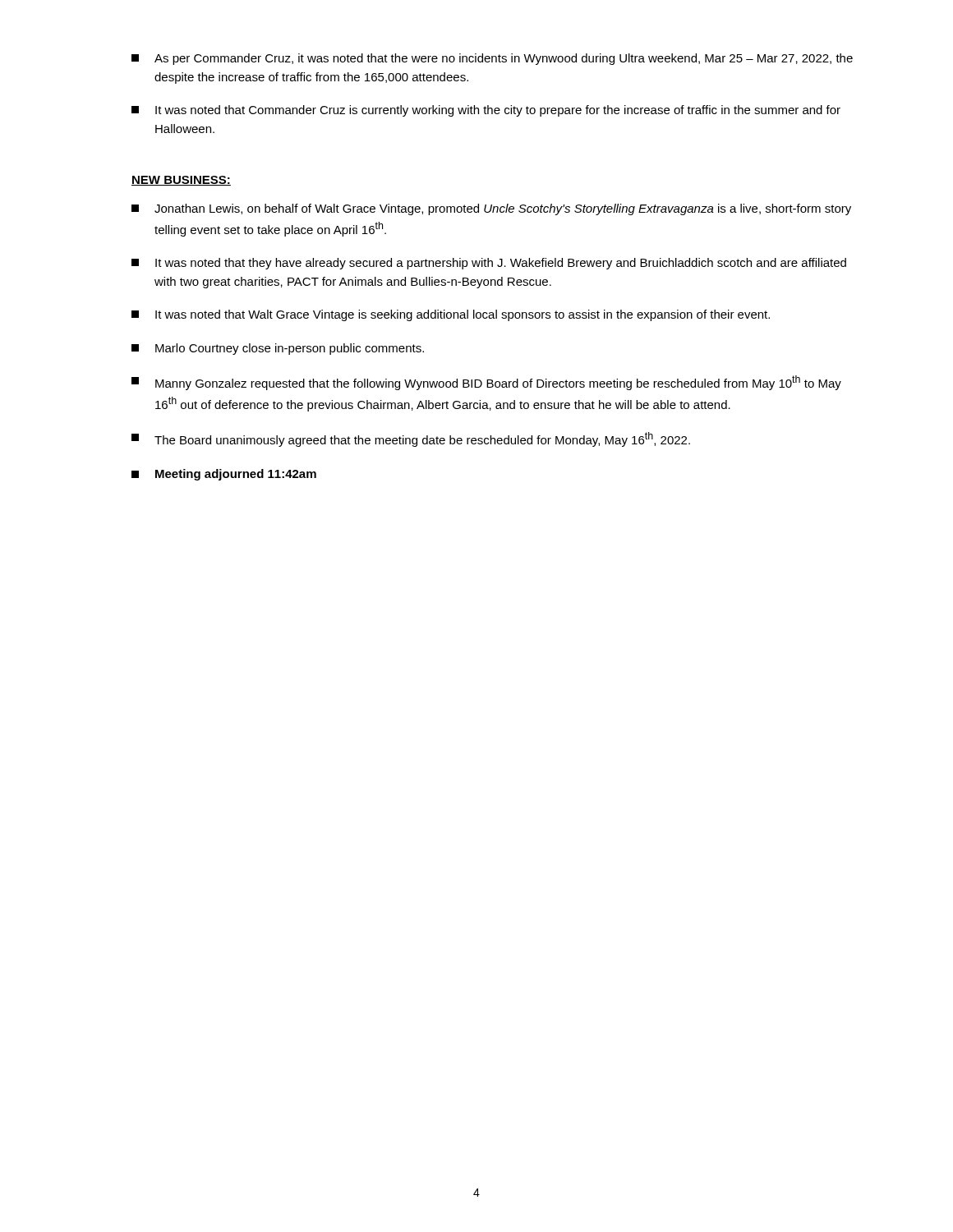Find the block on this page that starts "It was noted that they"

[493, 272]
